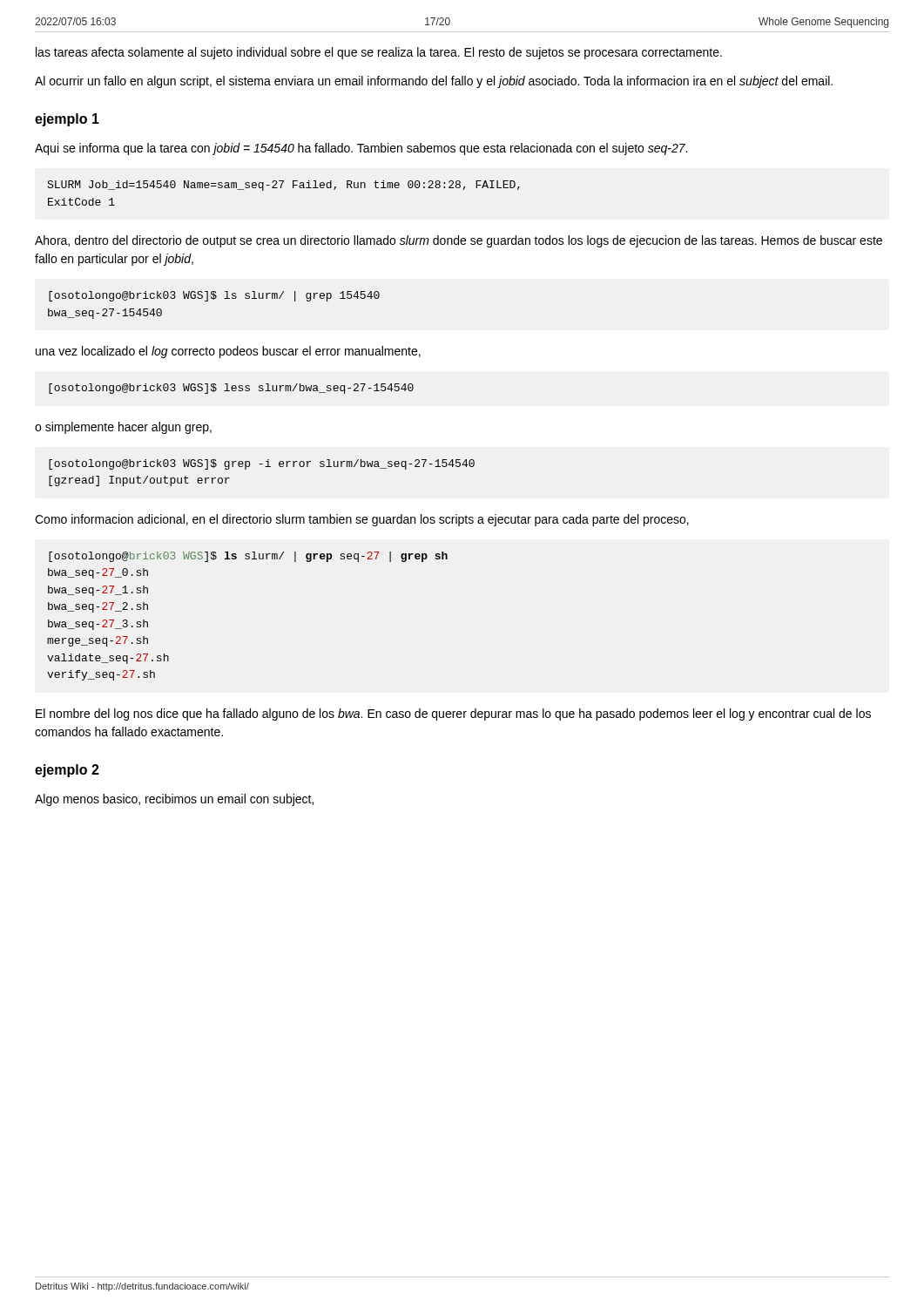Locate the block of text that opens with "Al ocurrir un fallo en algun script, el"

[x=434, y=81]
